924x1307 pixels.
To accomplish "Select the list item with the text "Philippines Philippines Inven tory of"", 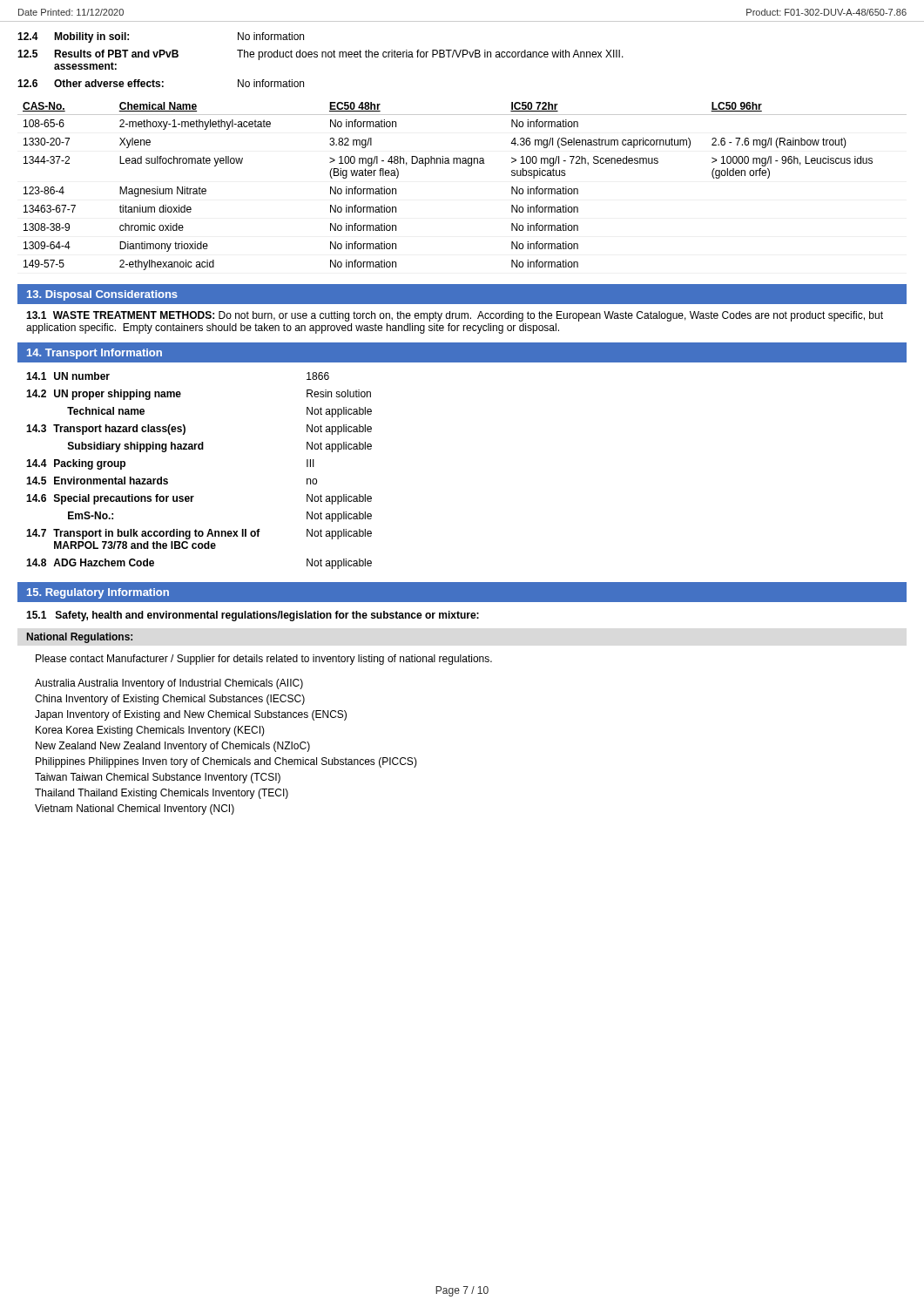I will click(x=226, y=762).
